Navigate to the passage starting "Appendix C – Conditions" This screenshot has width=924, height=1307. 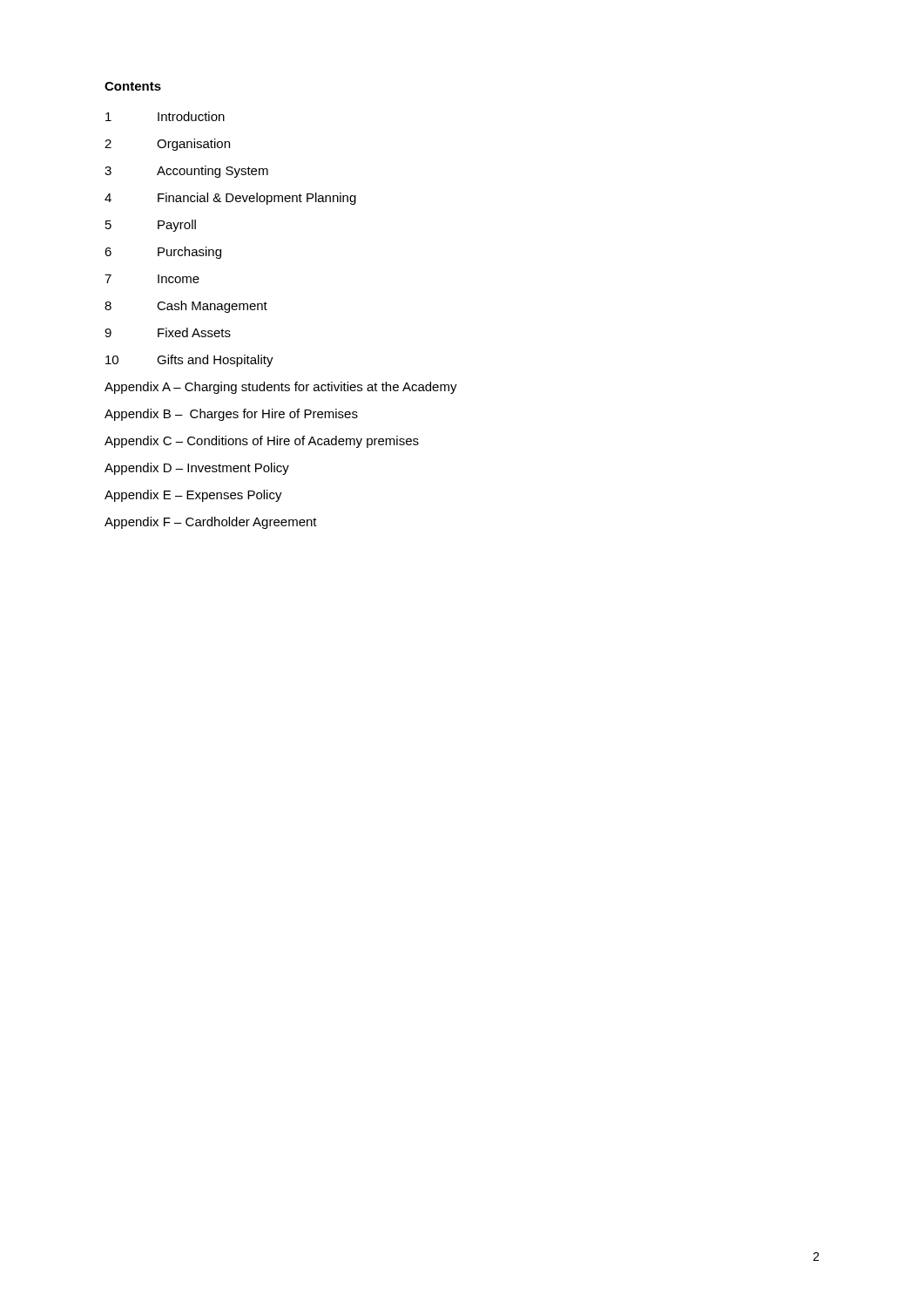pos(262,440)
